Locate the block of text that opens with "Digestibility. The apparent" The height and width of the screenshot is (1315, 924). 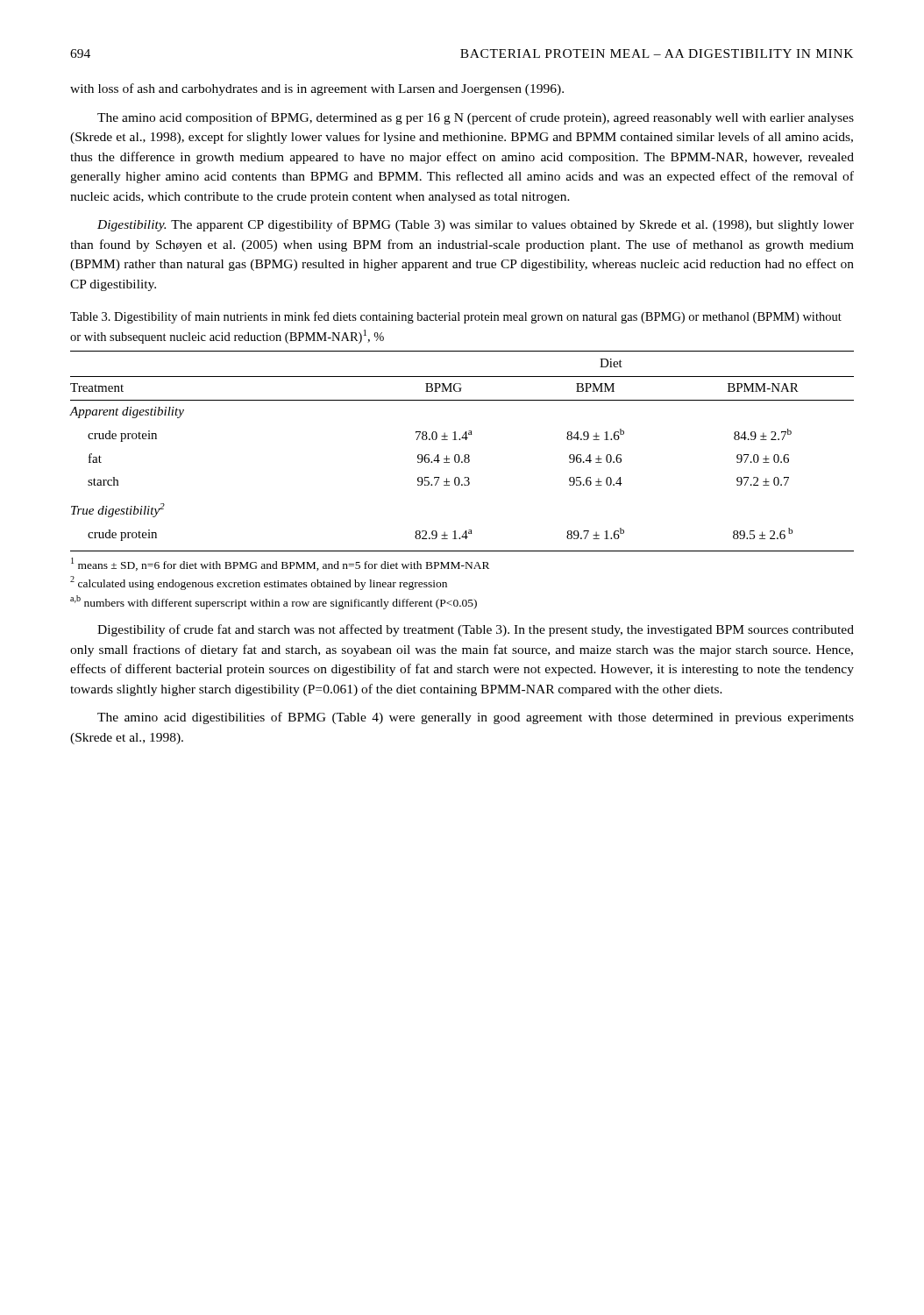click(462, 254)
